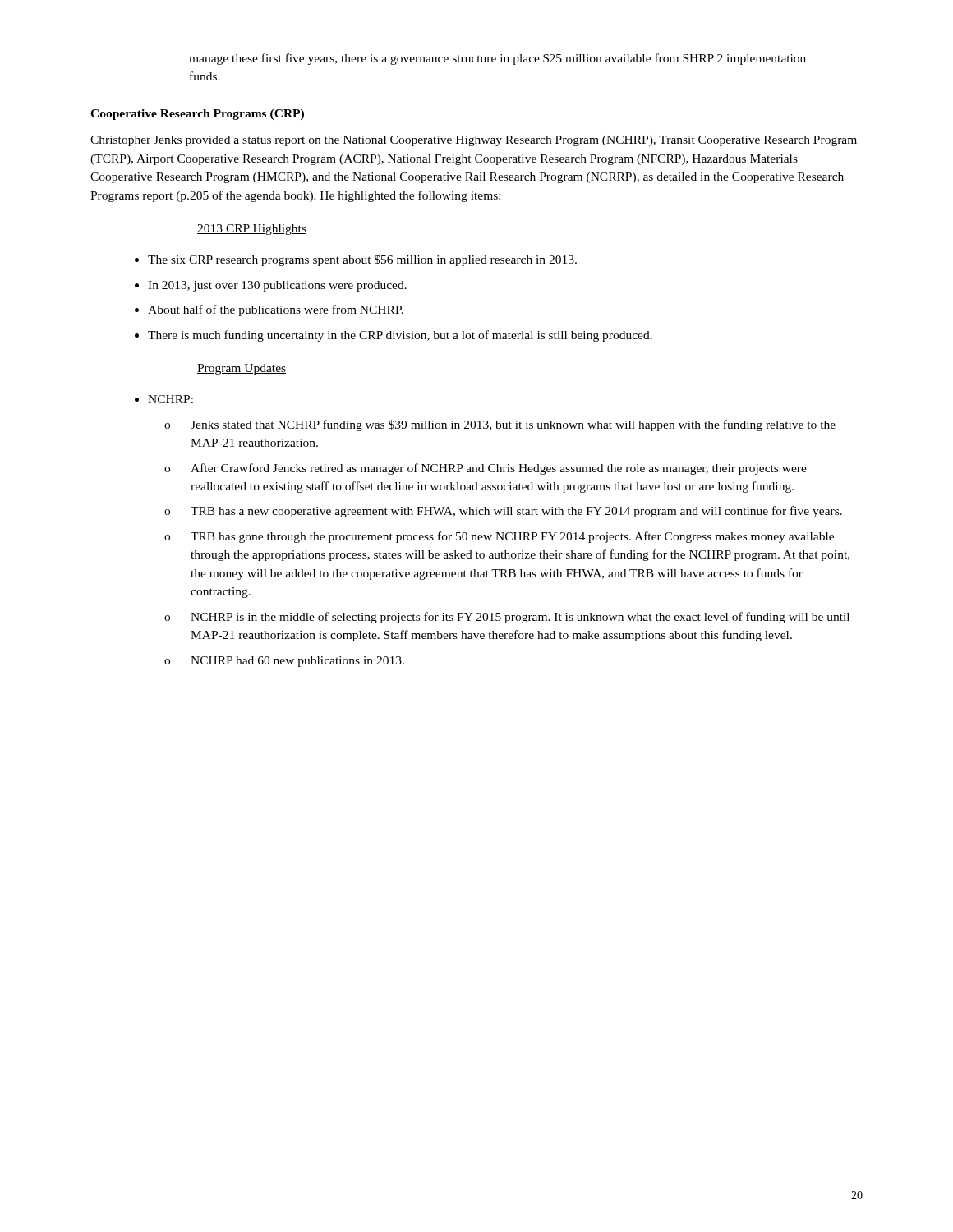Point to the text block starting "Cooperative Research Programs"
This screenshot has width=953, height=1232.
pyautogui.click(x=197, y=113)
